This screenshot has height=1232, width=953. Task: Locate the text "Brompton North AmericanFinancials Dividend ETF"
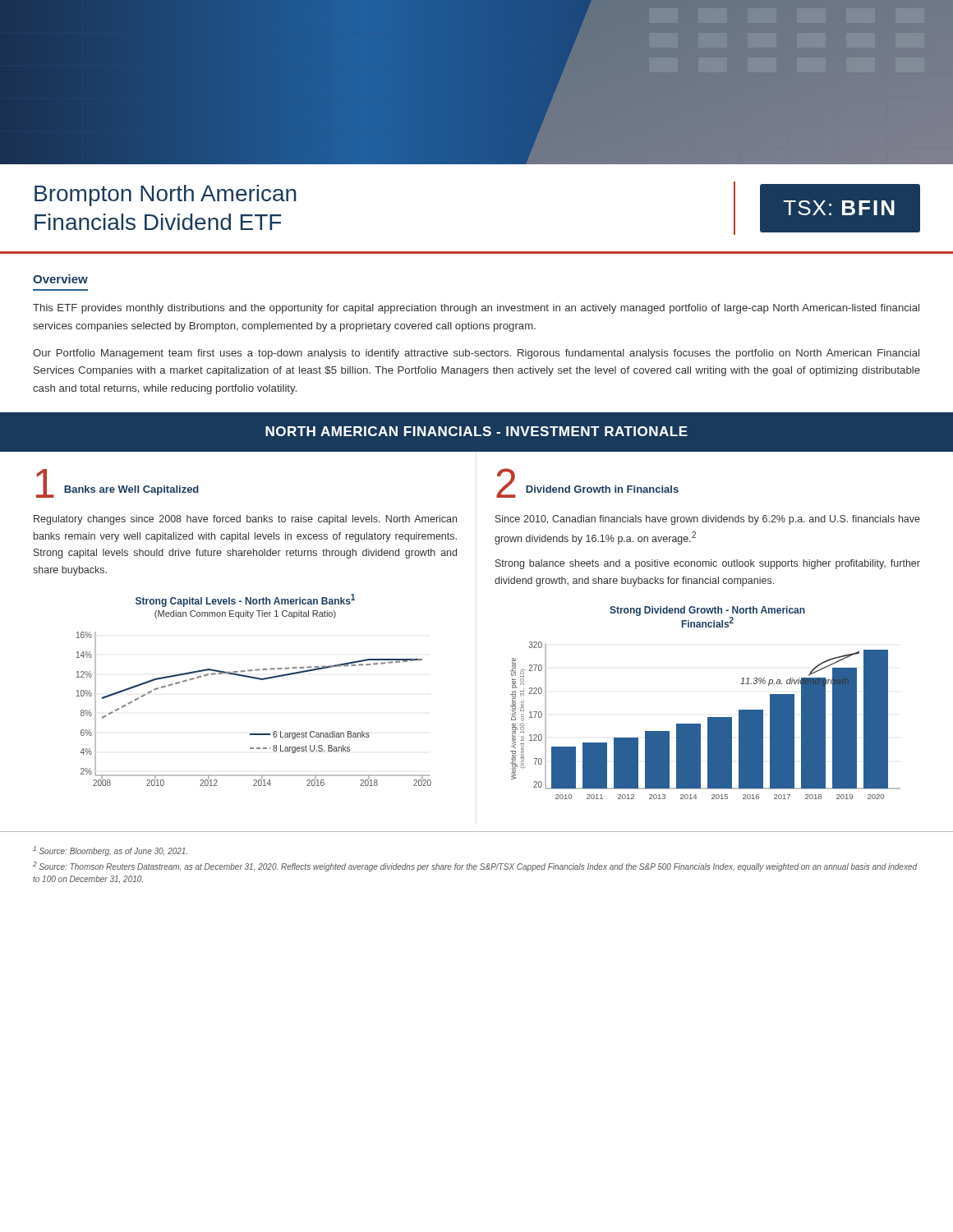point(165,208)
